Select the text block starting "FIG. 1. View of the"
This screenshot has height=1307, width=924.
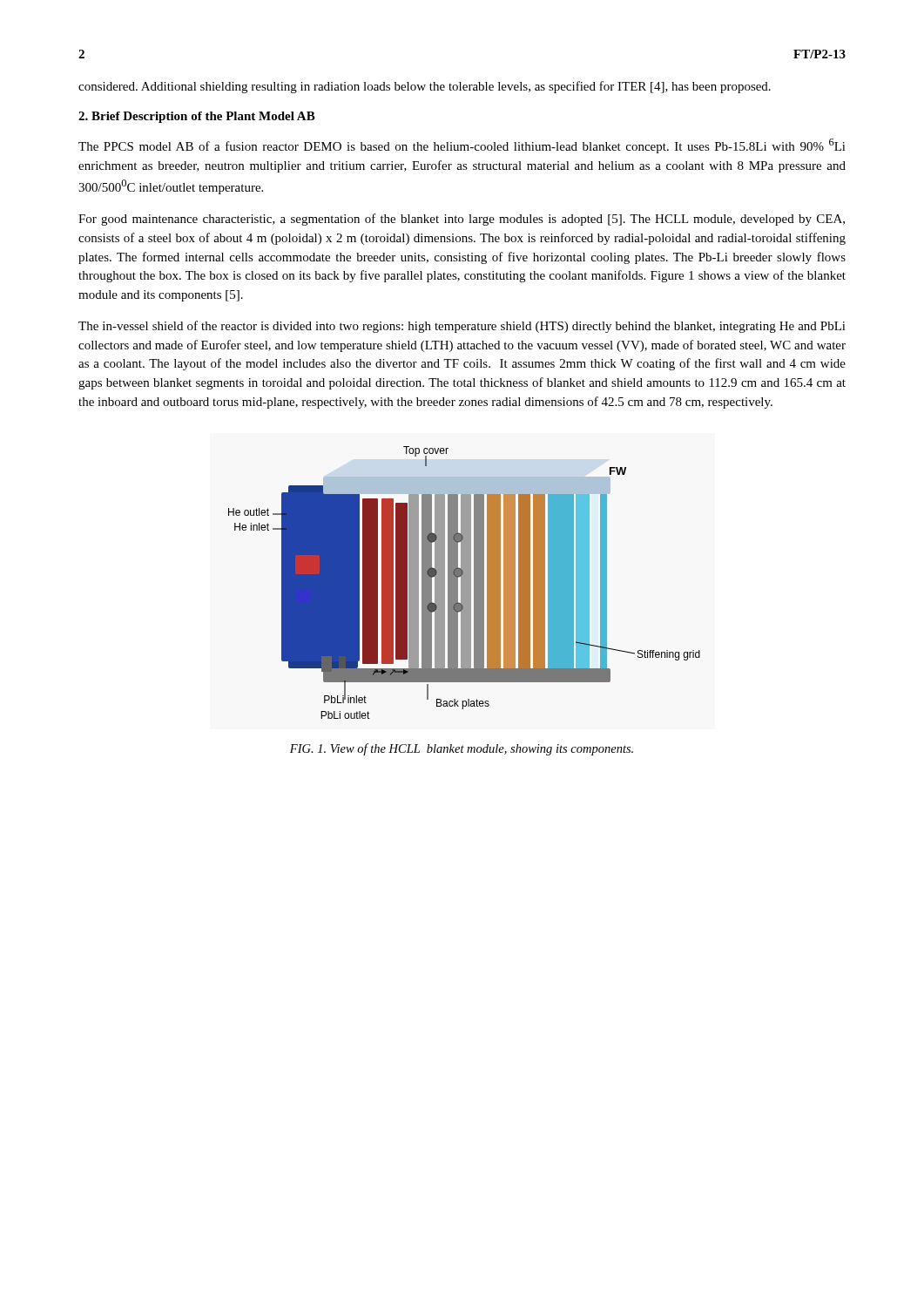tap(462, 748)
